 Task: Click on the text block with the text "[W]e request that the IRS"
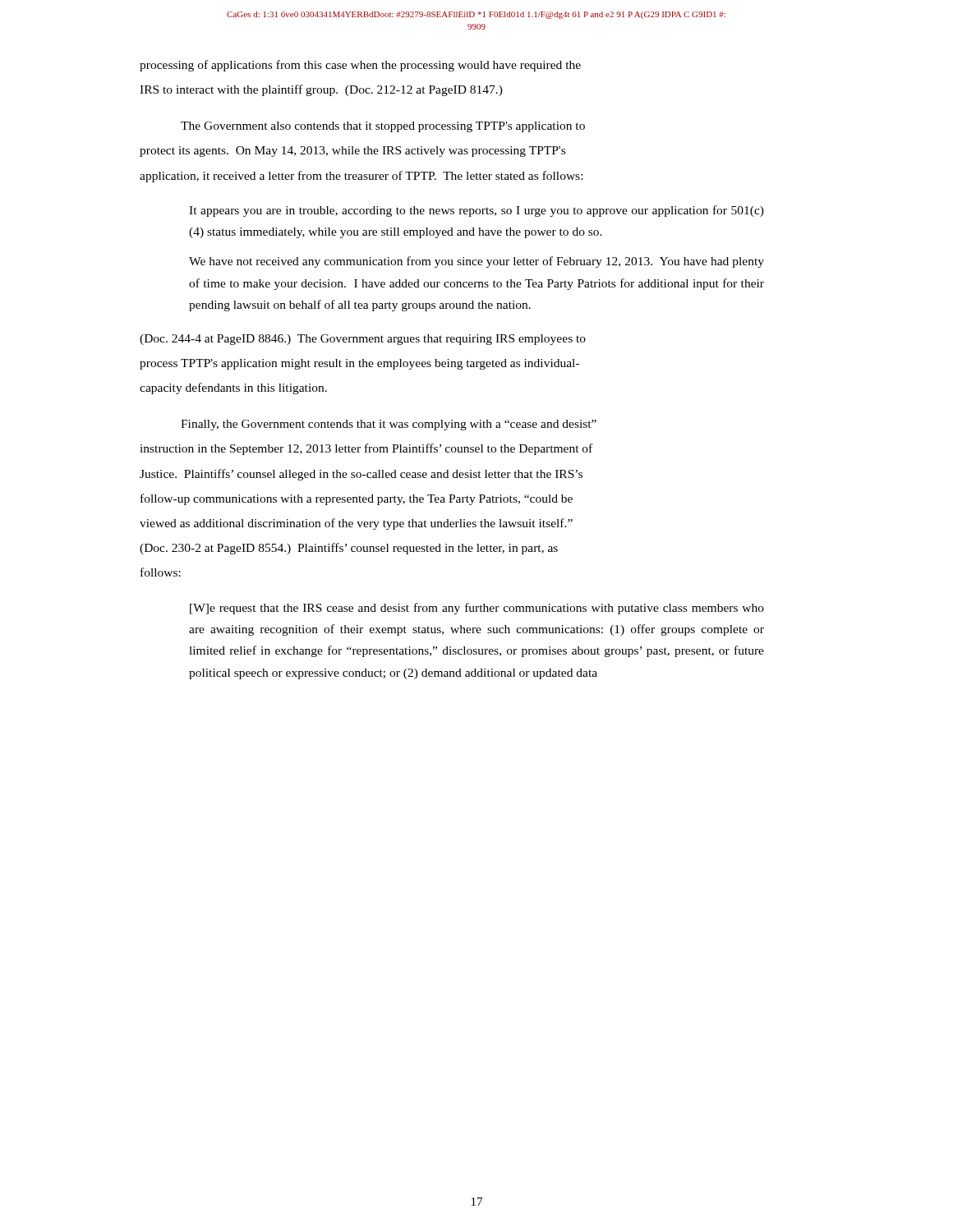pos(476,640)
